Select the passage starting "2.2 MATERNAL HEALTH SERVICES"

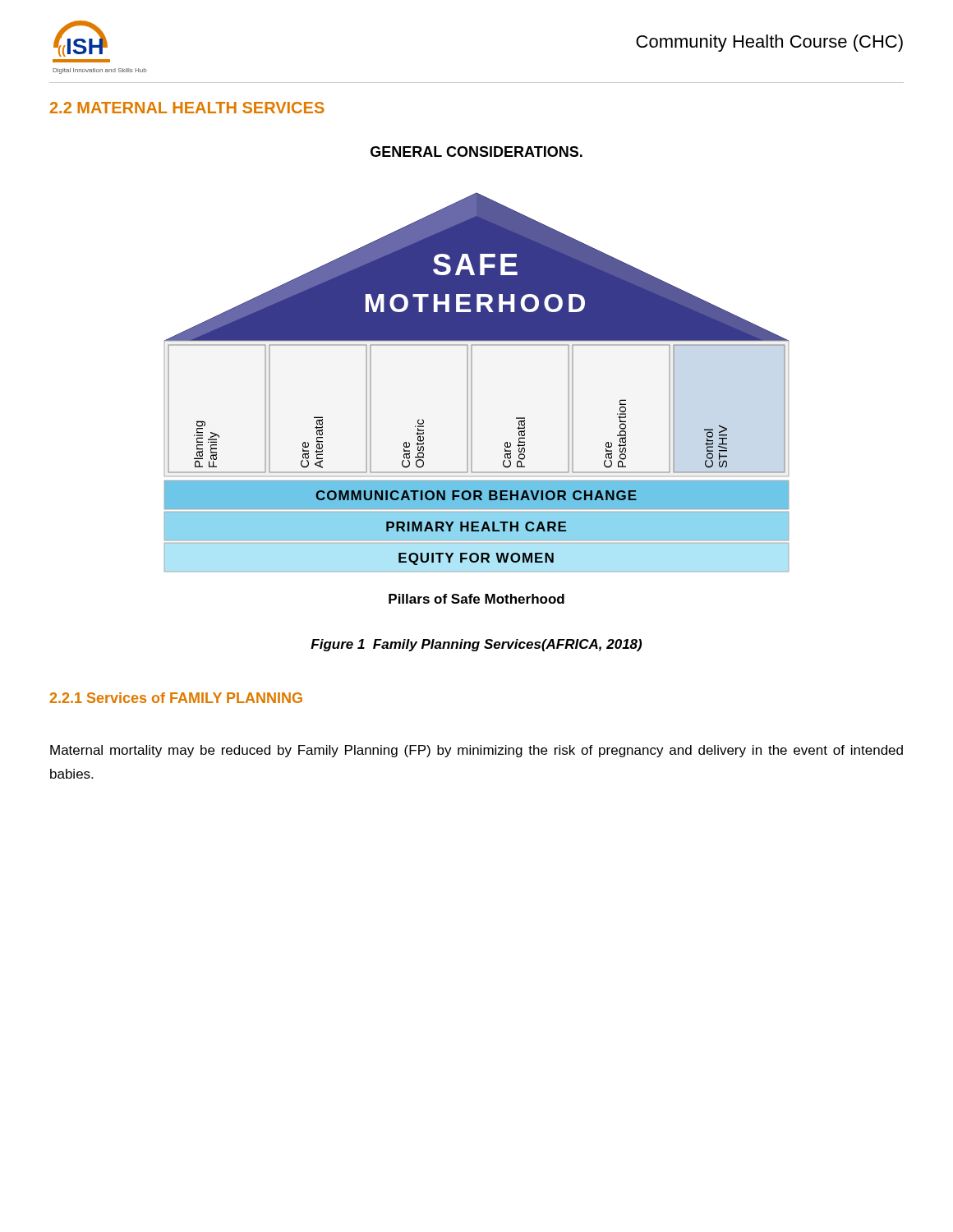pos(187,108)
